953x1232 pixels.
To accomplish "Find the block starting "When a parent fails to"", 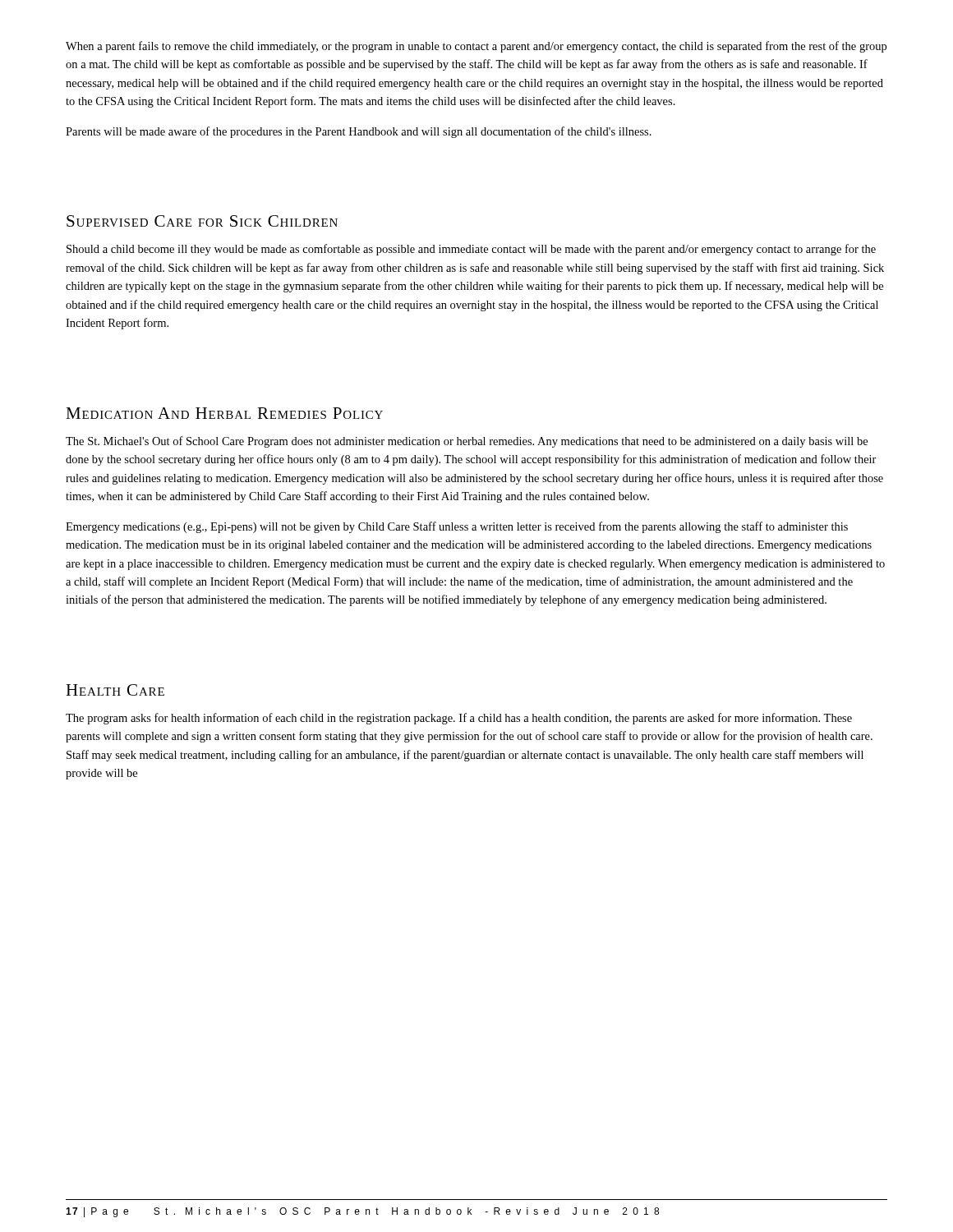I will point(476,74).
